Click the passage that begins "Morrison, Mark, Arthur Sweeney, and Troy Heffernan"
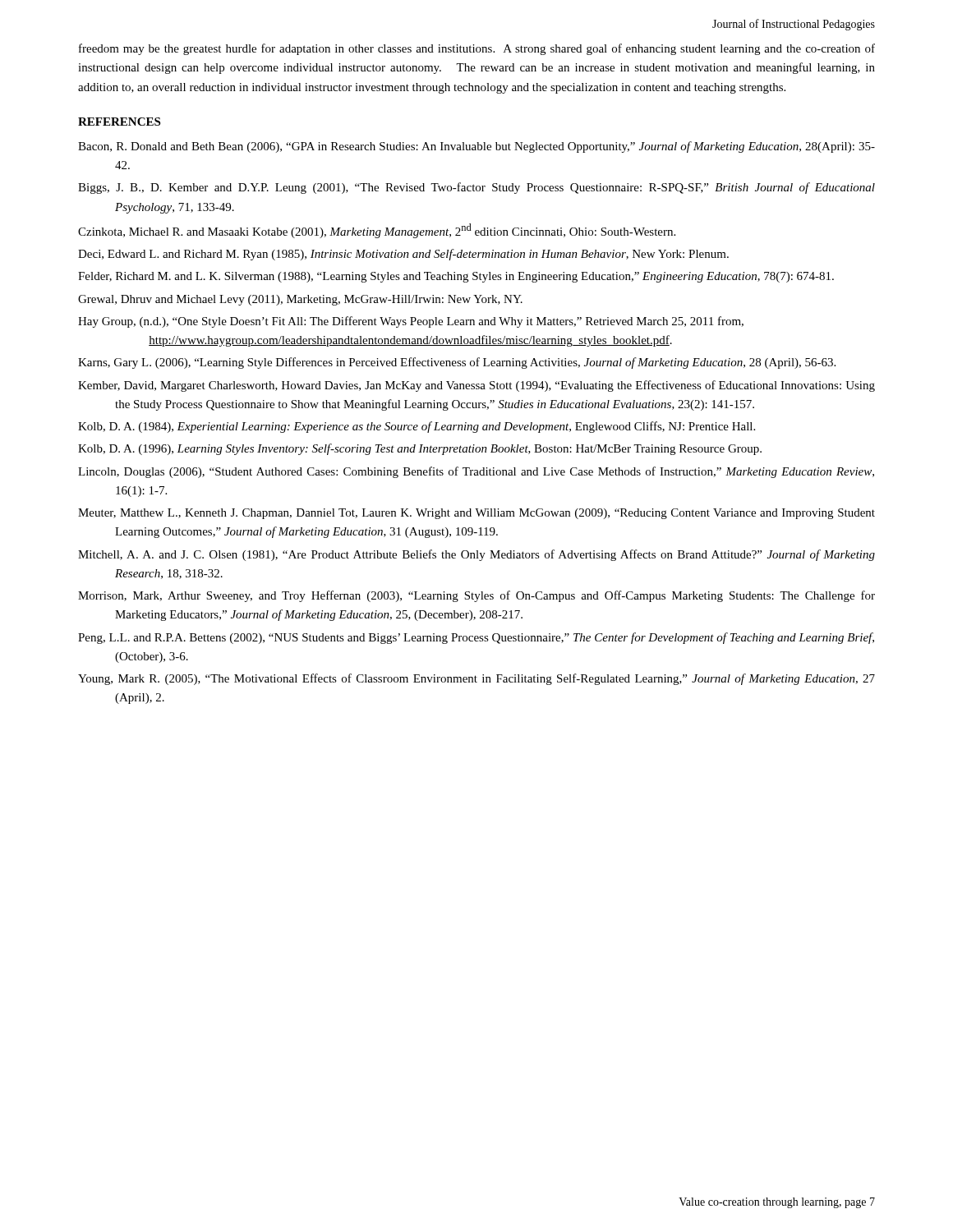 pyautogui.click(x=476, y=605)
